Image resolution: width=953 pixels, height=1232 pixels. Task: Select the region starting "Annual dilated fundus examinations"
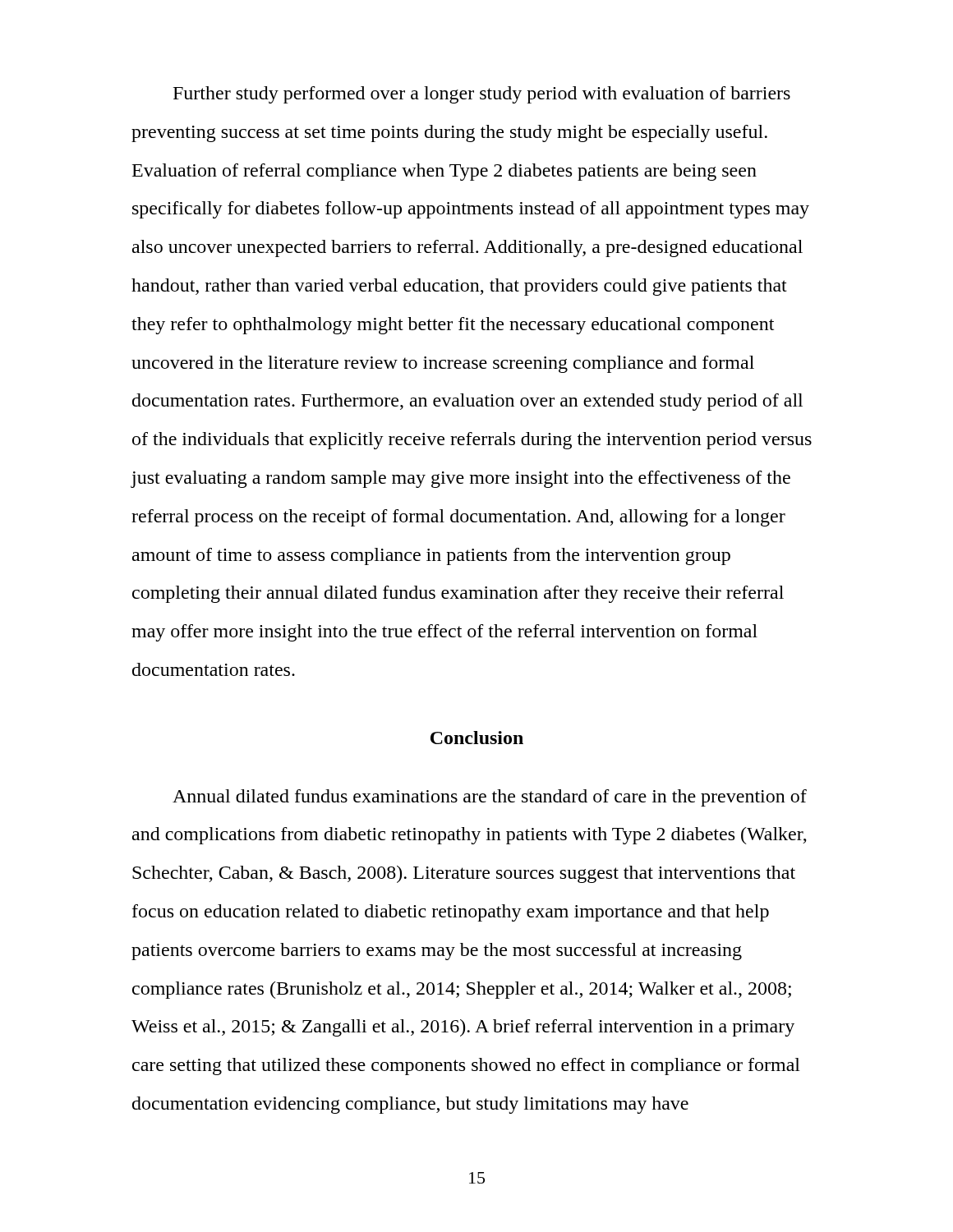[x=476, y=950]
